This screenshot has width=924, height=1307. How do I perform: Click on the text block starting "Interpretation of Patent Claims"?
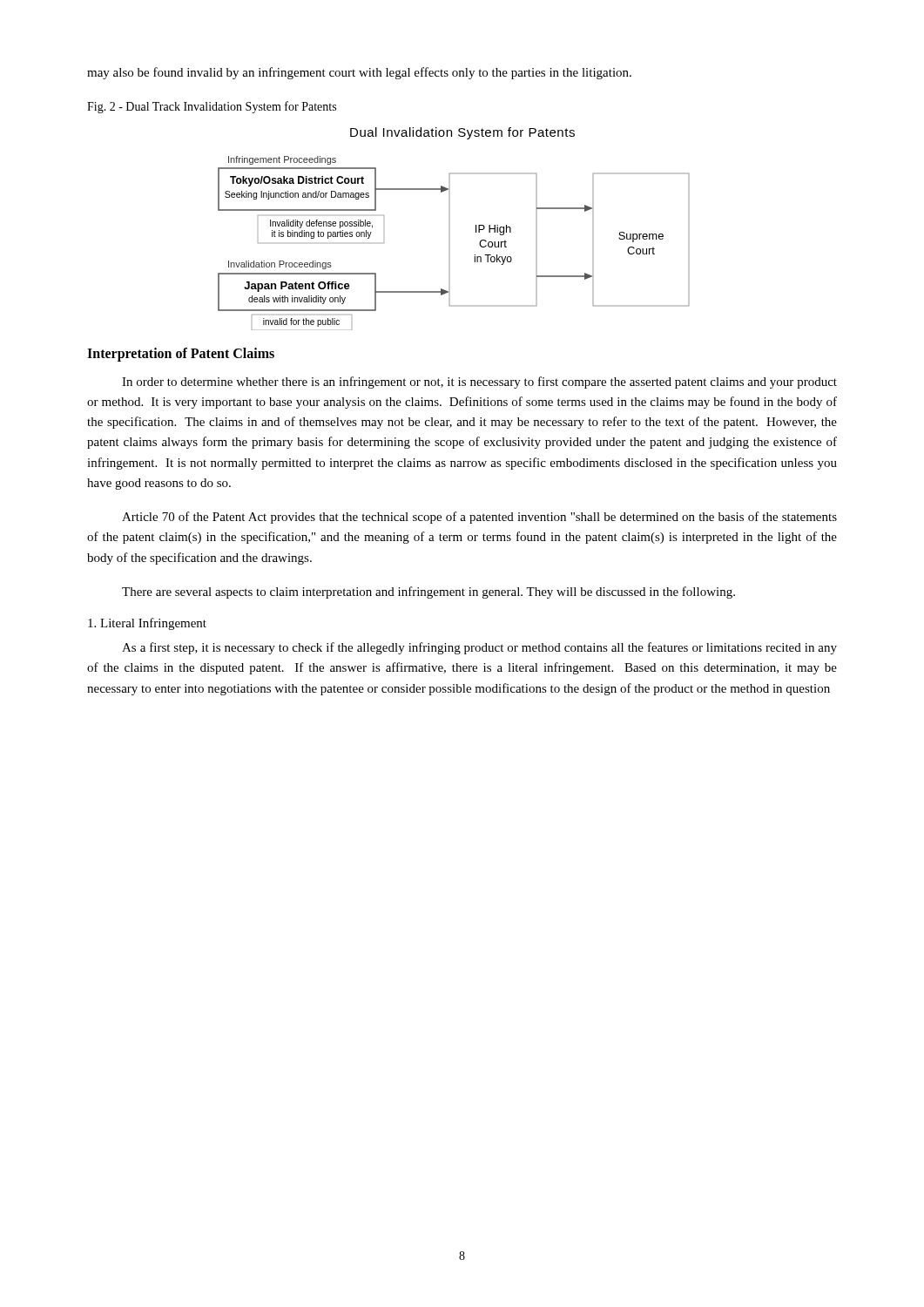point(181,353)
